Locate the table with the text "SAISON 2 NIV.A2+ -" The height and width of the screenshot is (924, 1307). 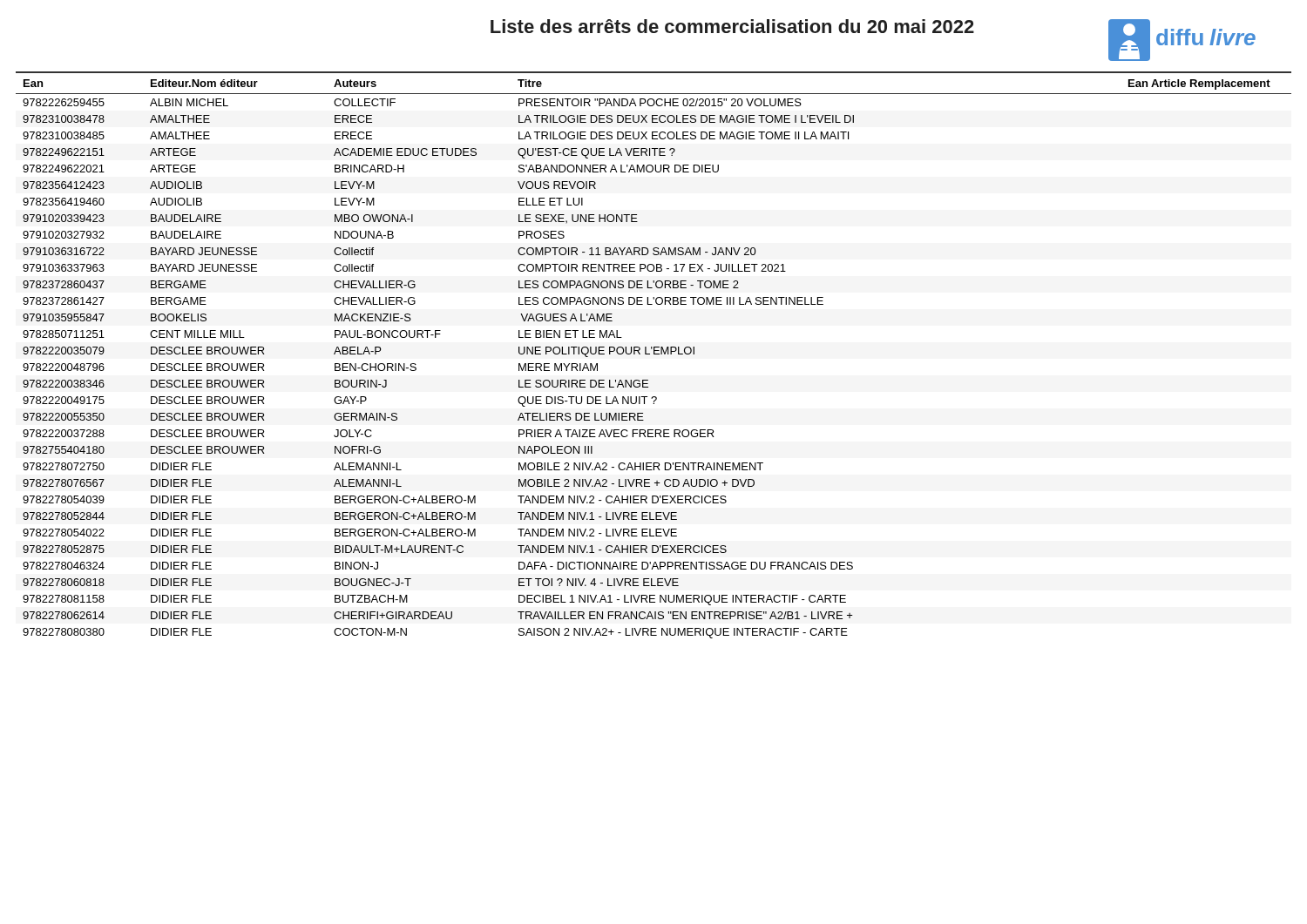(x=654, y=356)
